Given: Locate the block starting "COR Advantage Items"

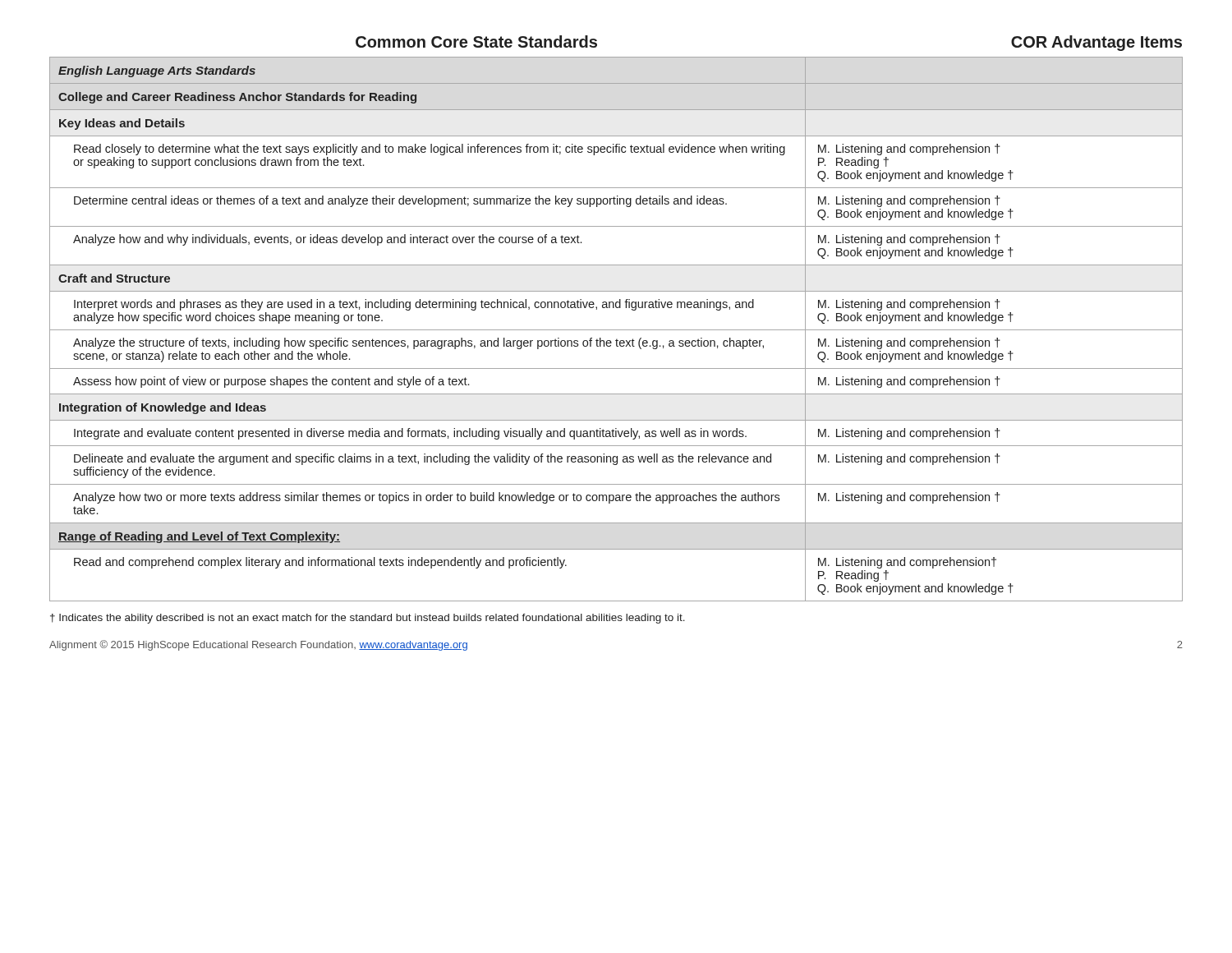Looking at the screenshot, I should (x=1097, y=42).
